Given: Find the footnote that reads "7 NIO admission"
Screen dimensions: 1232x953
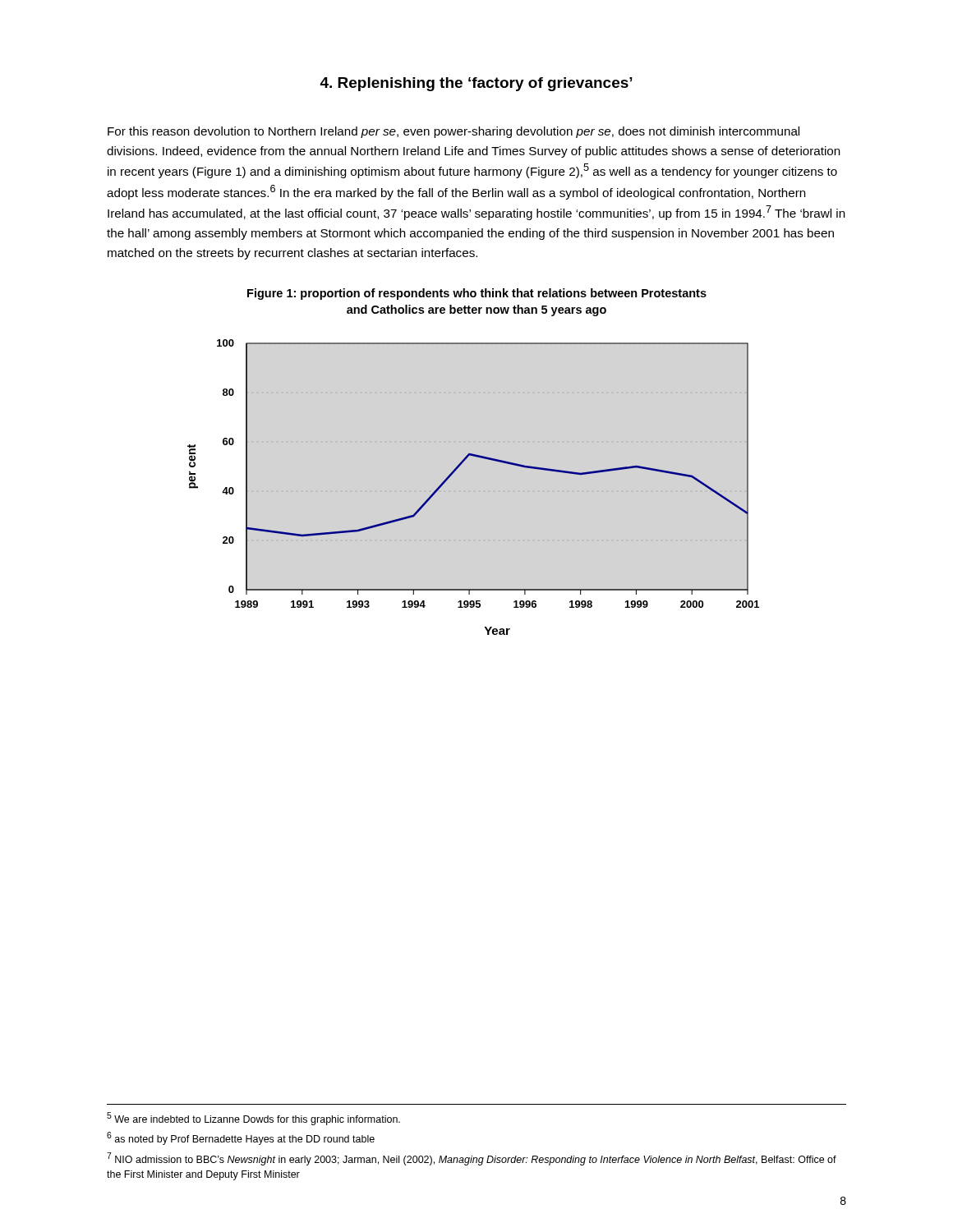Looking at the screenshot, I should [x=471, y=1166].
